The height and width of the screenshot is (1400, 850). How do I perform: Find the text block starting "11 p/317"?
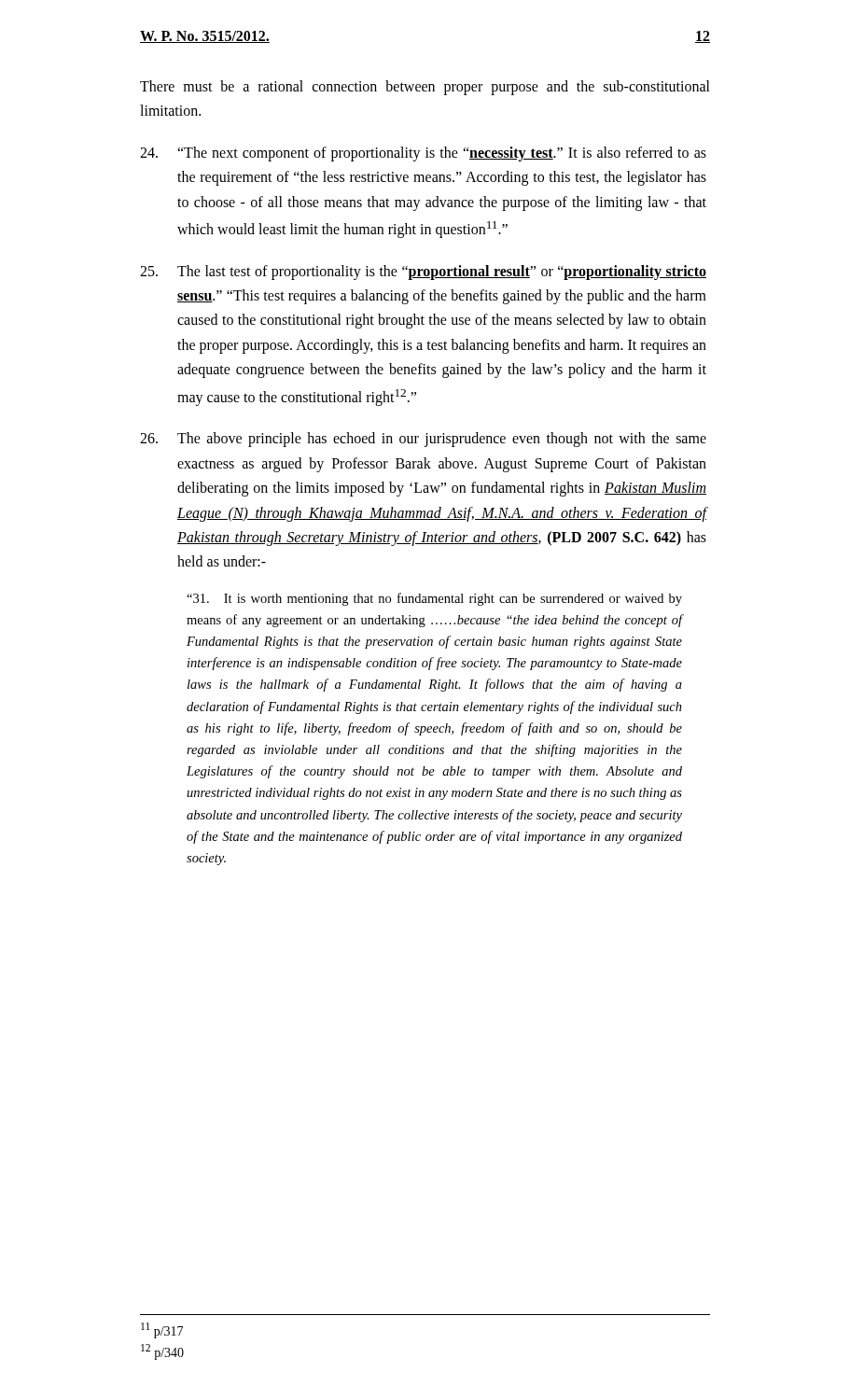tap(162, 1329)
